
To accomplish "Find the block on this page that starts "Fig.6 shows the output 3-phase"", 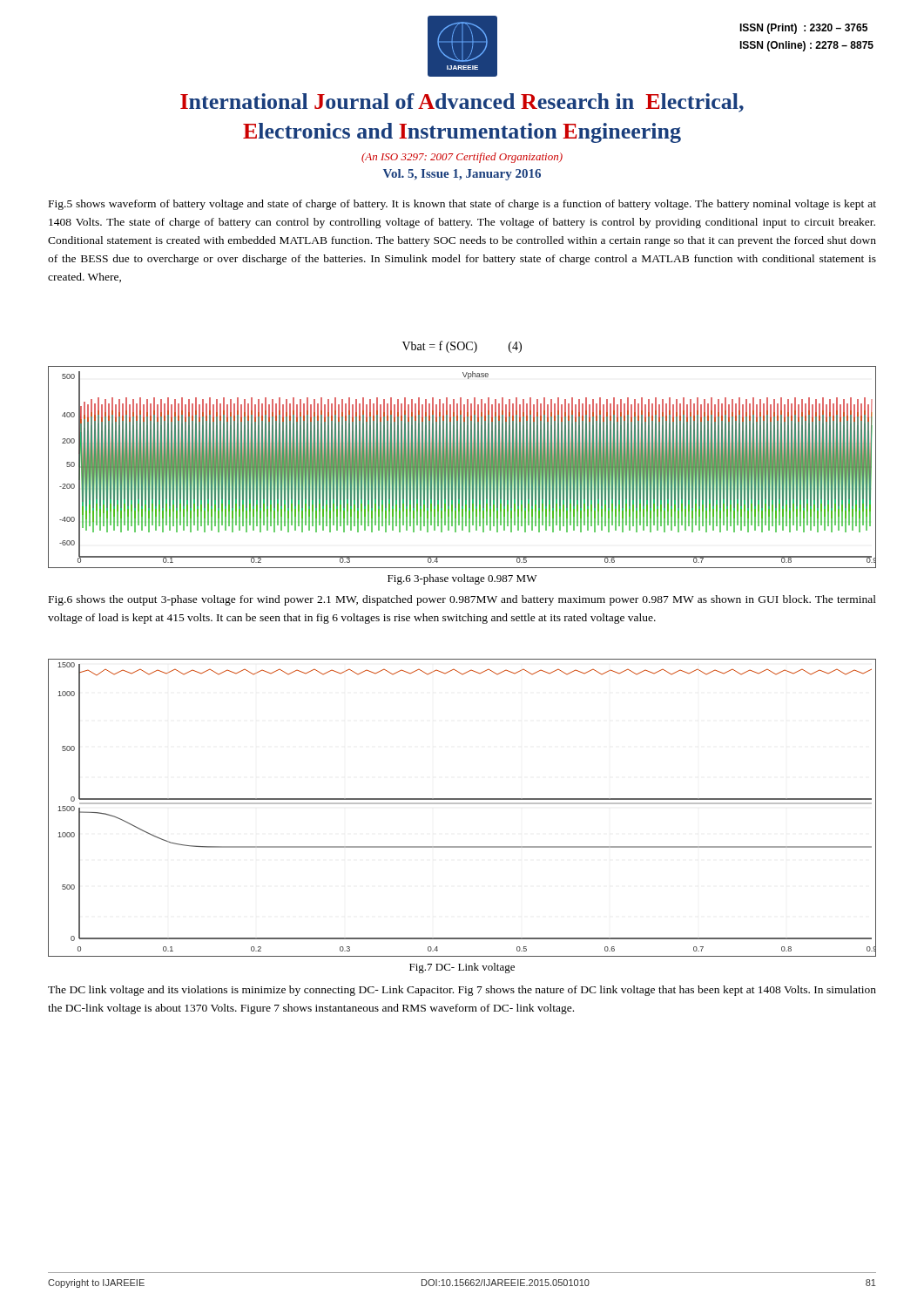I will pos(462,608).
